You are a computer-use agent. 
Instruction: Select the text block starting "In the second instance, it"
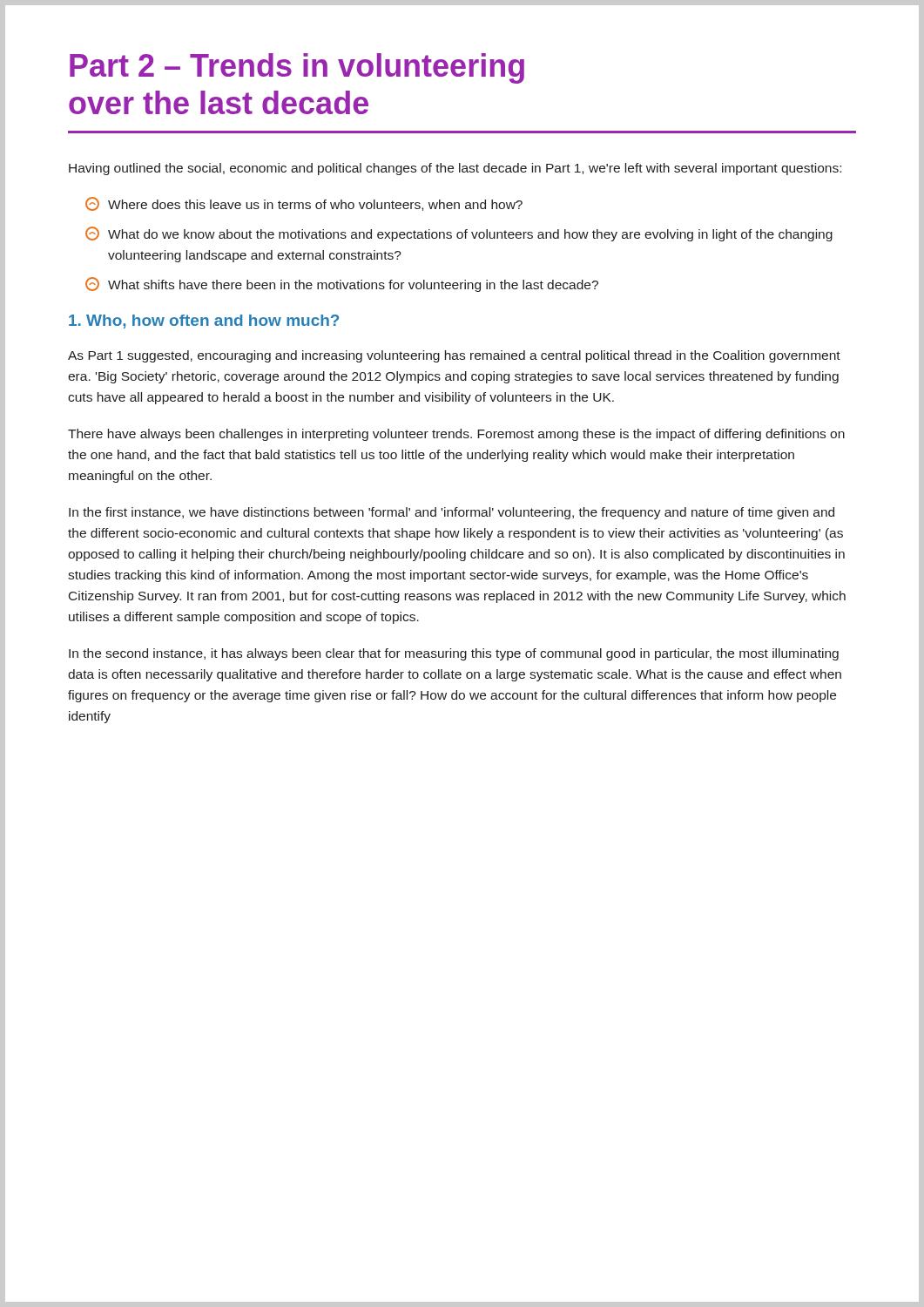click(455, 685)
